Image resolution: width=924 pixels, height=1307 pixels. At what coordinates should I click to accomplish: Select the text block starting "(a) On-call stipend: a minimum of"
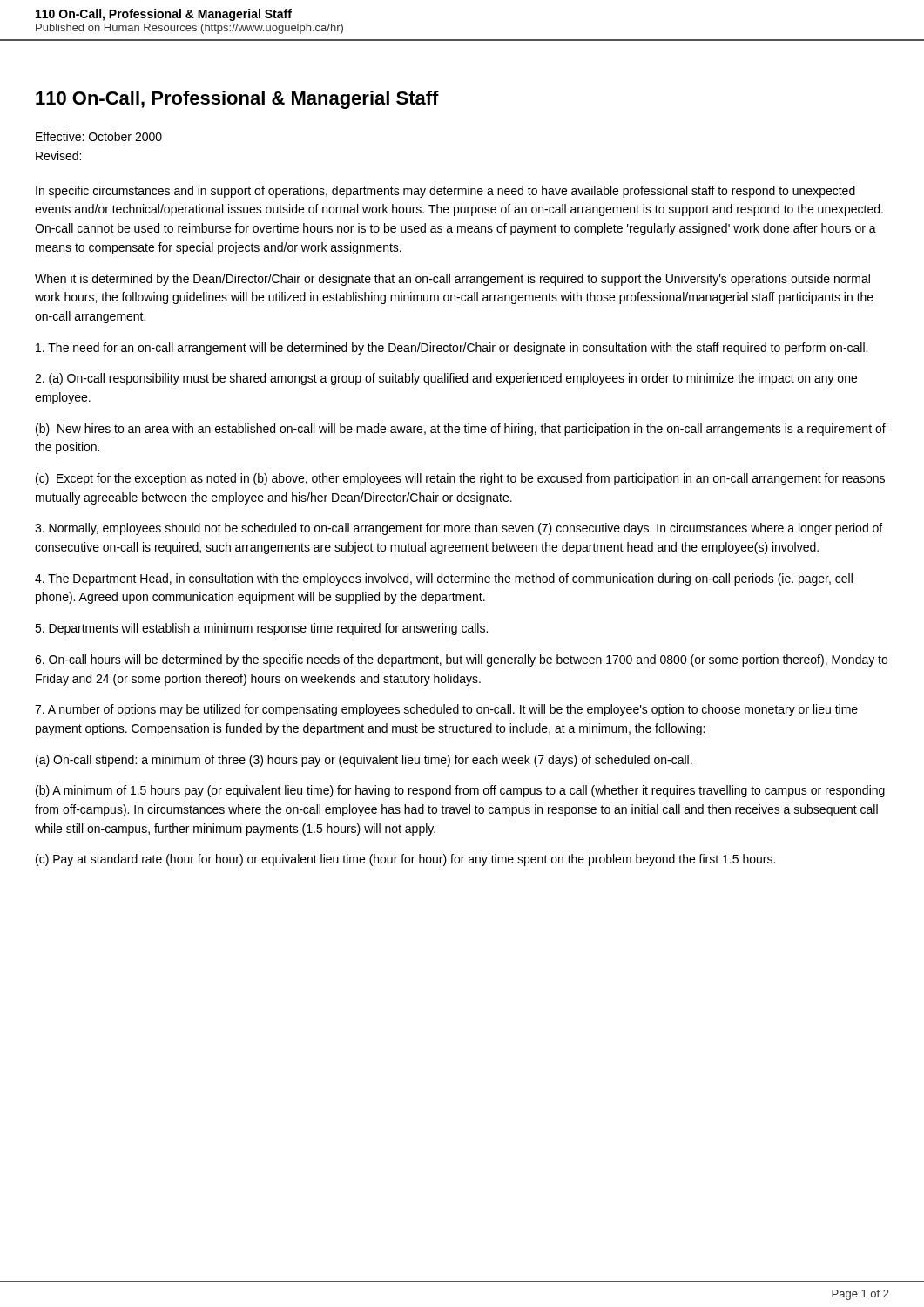click(x=364, y=759)
